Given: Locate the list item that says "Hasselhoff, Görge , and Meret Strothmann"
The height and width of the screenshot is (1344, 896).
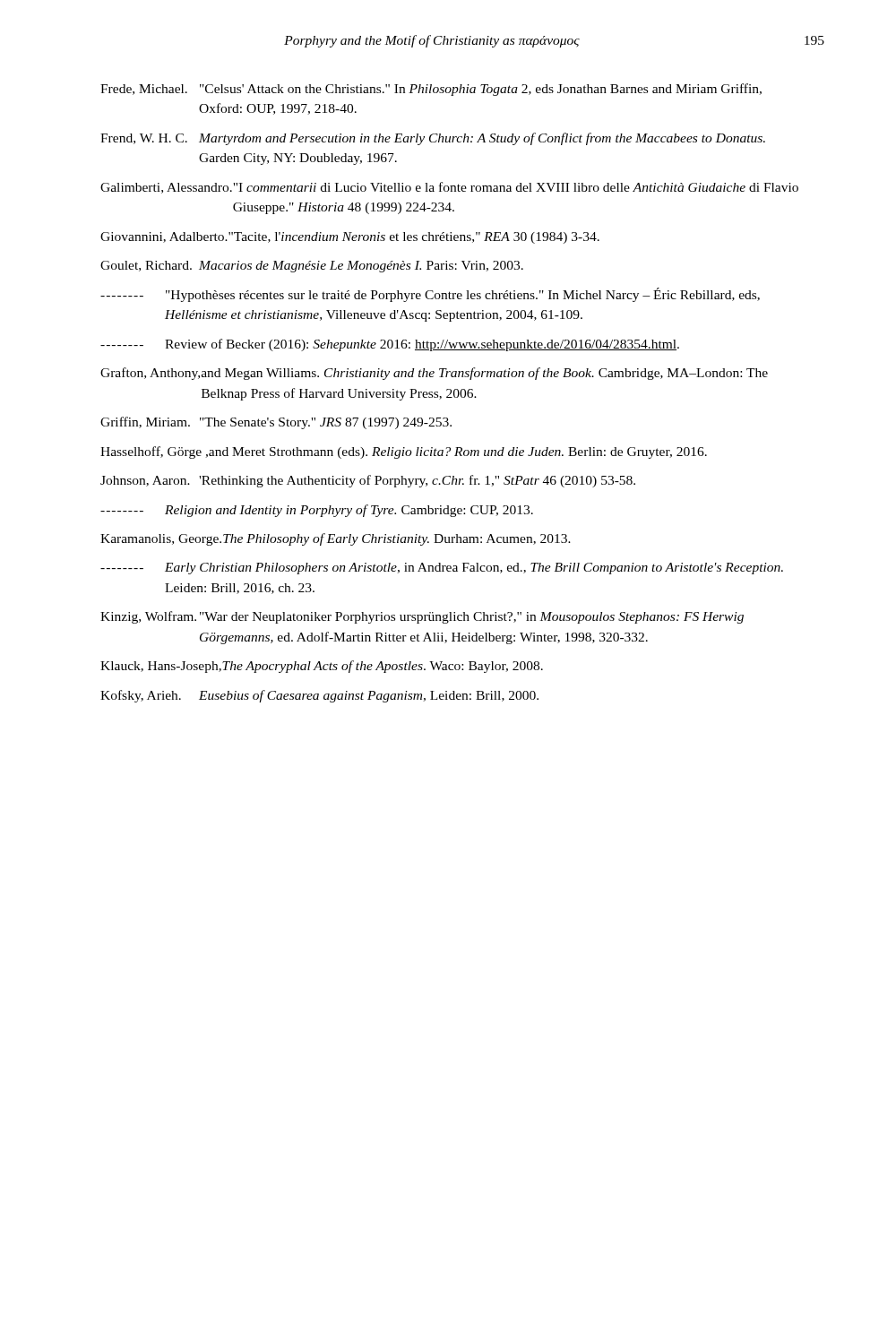Looking at the screenshot, I should coord(453,451).
